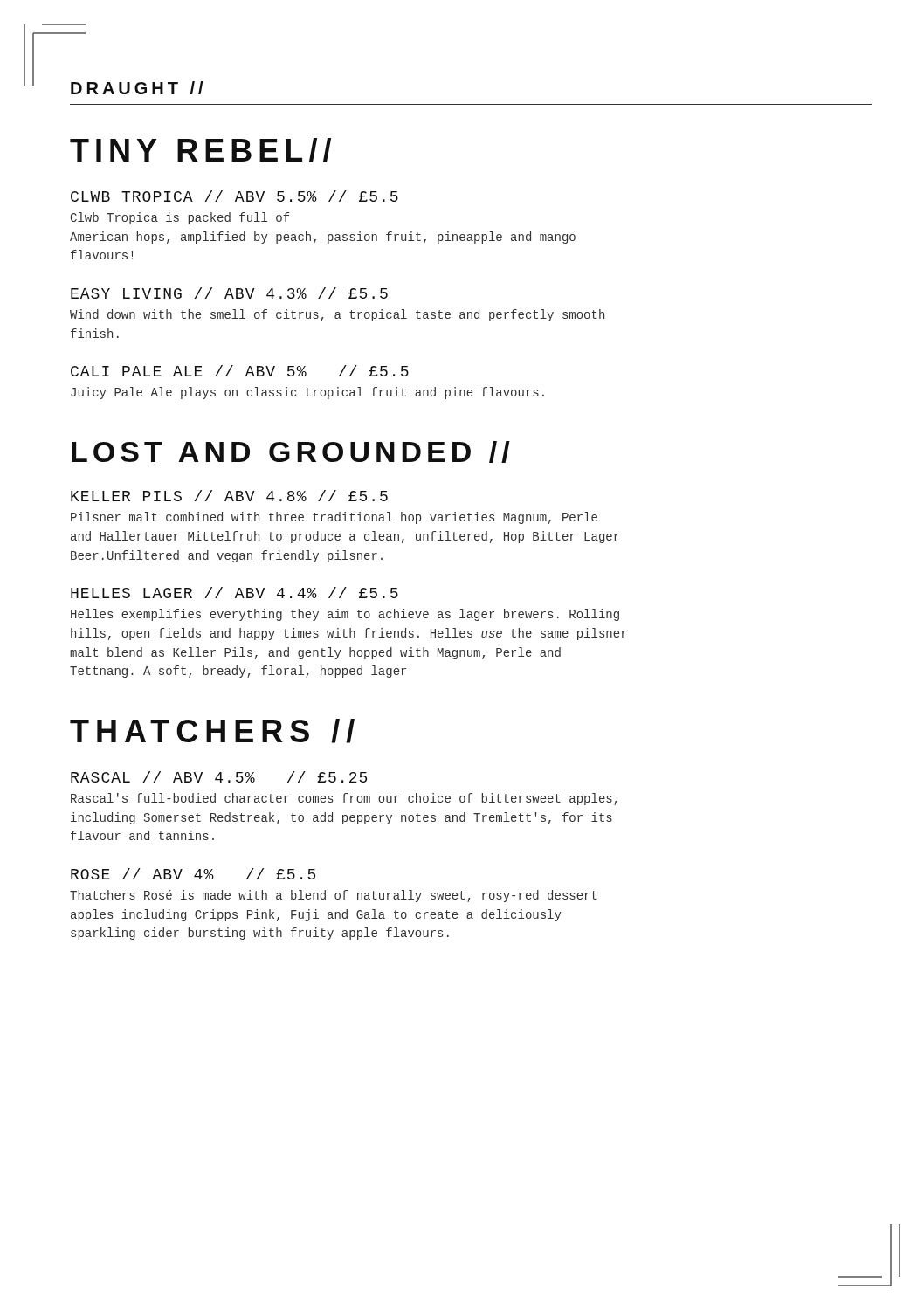Select the list item with the text "CLWB TROPICA // ABV 5.5% //"

coord(471,228)
